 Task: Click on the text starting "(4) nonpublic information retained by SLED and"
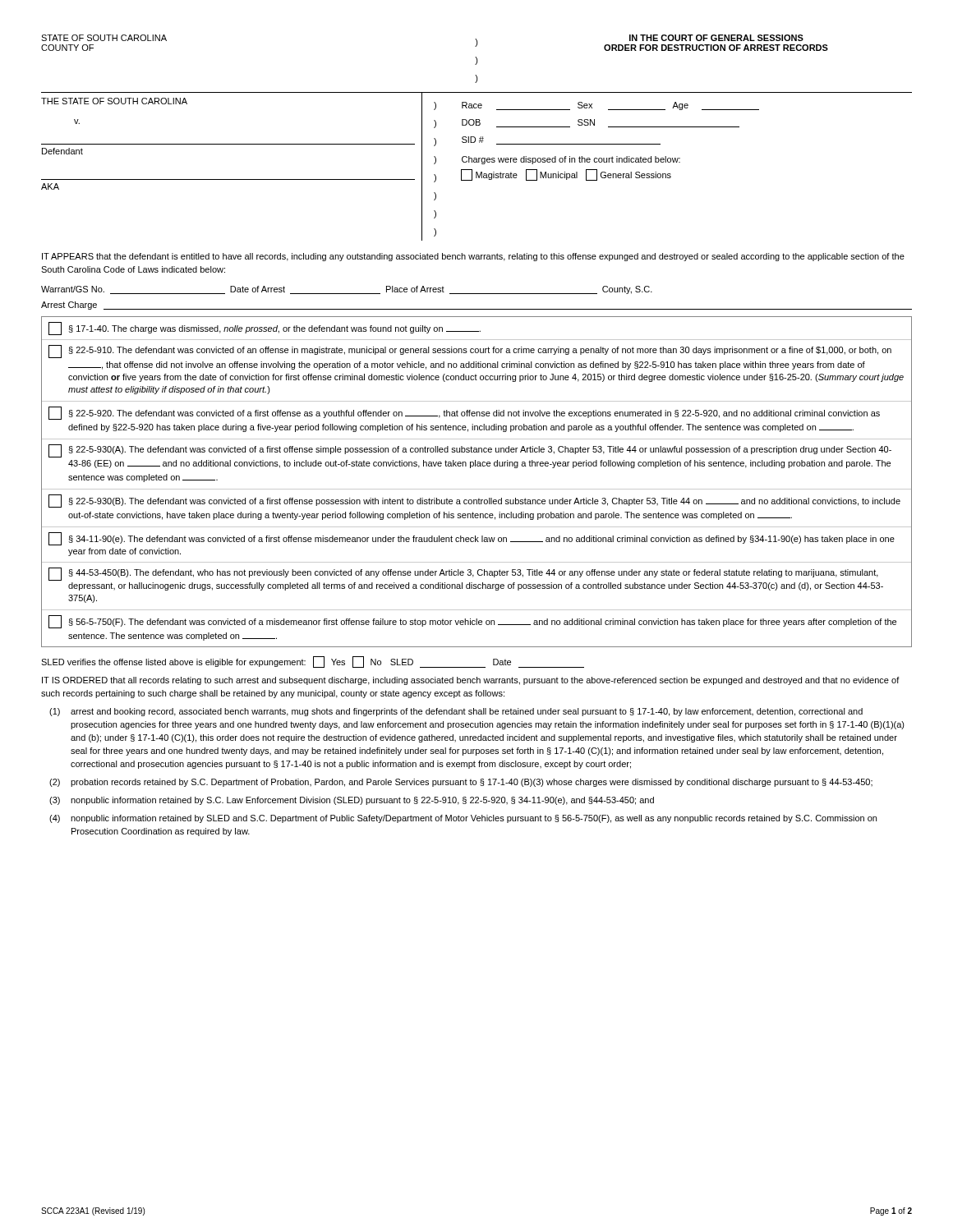(x=481, y=825)
